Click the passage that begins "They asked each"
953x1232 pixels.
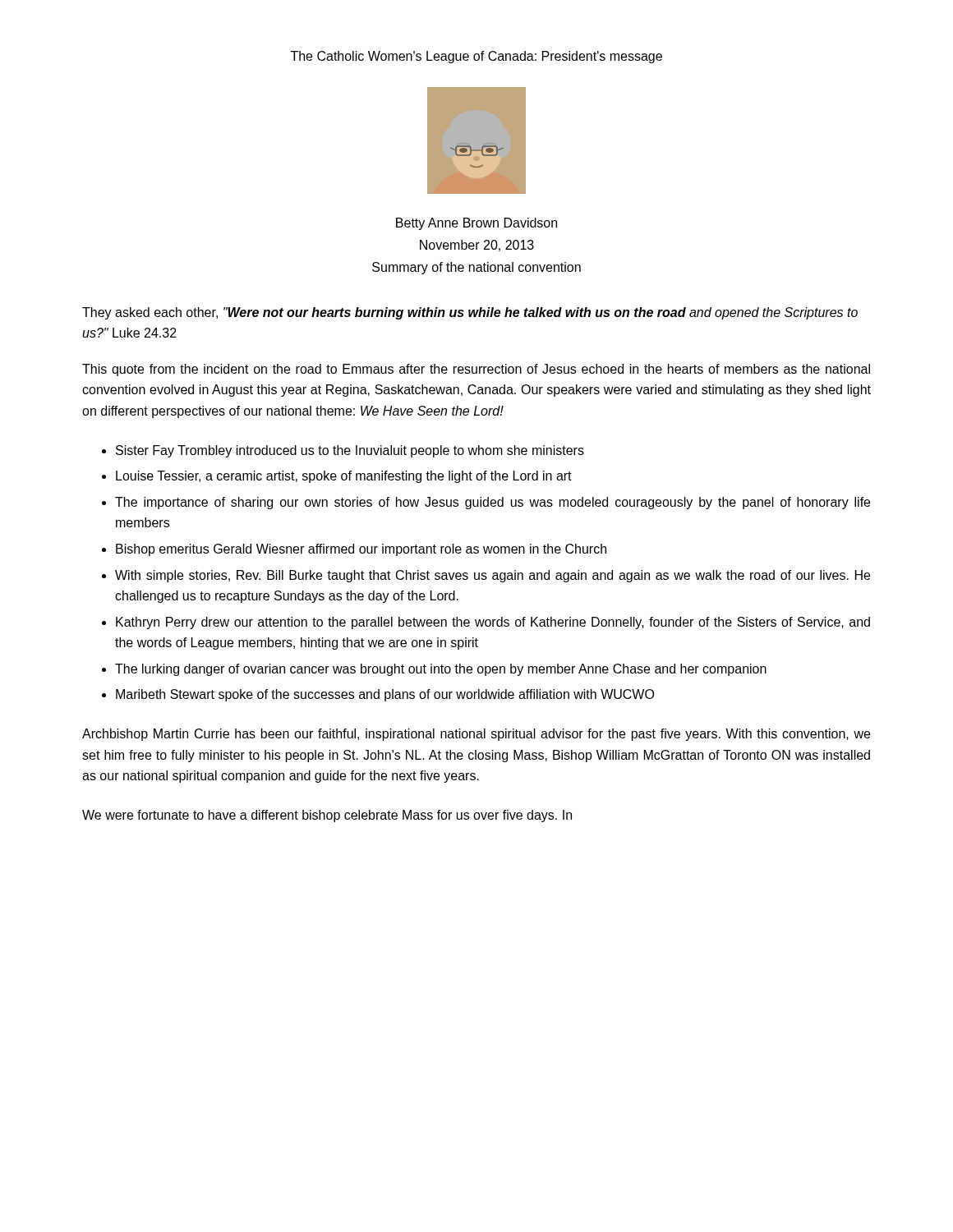pyautogui.click(x=470, y=323)
